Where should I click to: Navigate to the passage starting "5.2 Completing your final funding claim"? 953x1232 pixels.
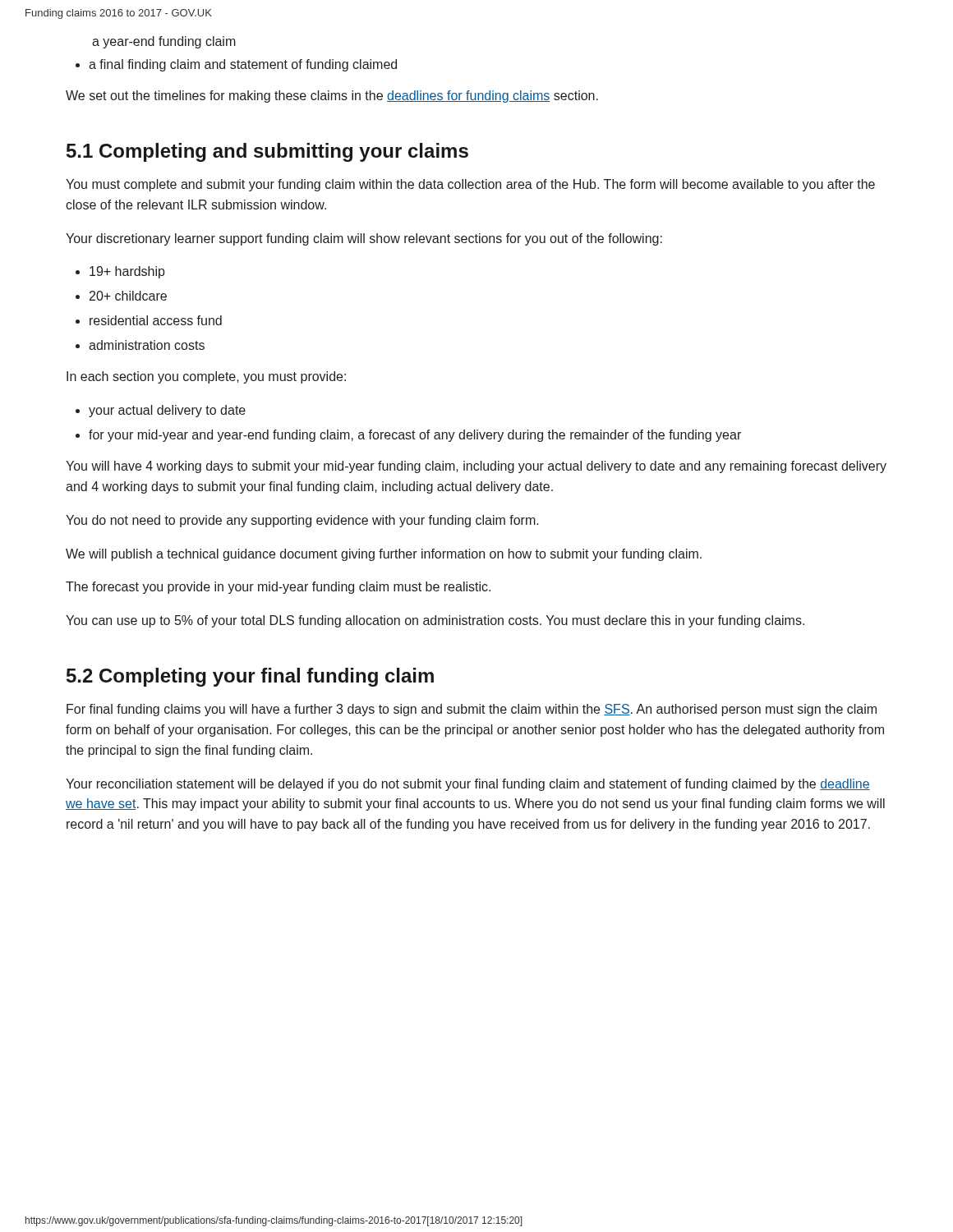click(x=250, y=676)
